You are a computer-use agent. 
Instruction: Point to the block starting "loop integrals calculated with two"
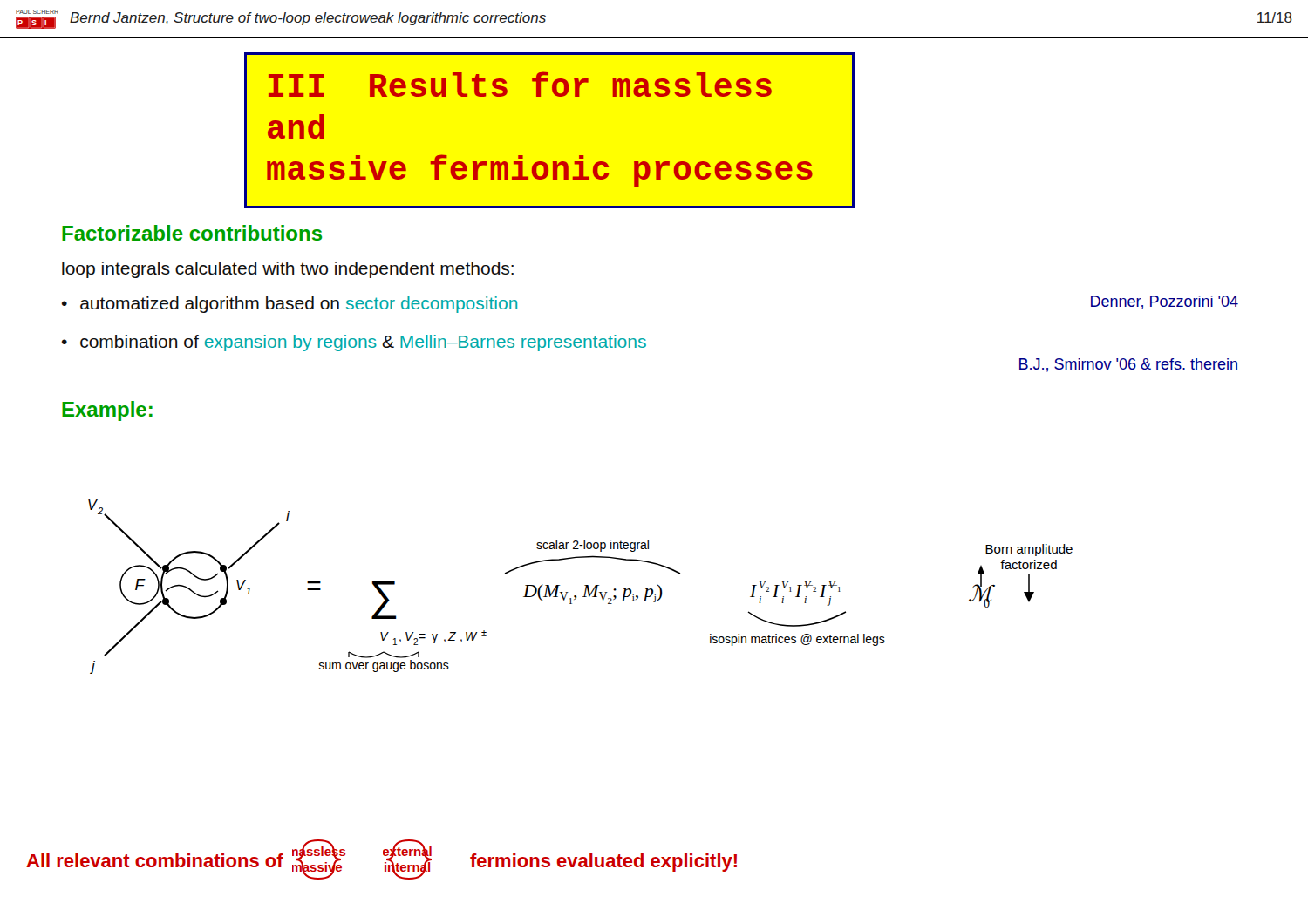(288, 268)
